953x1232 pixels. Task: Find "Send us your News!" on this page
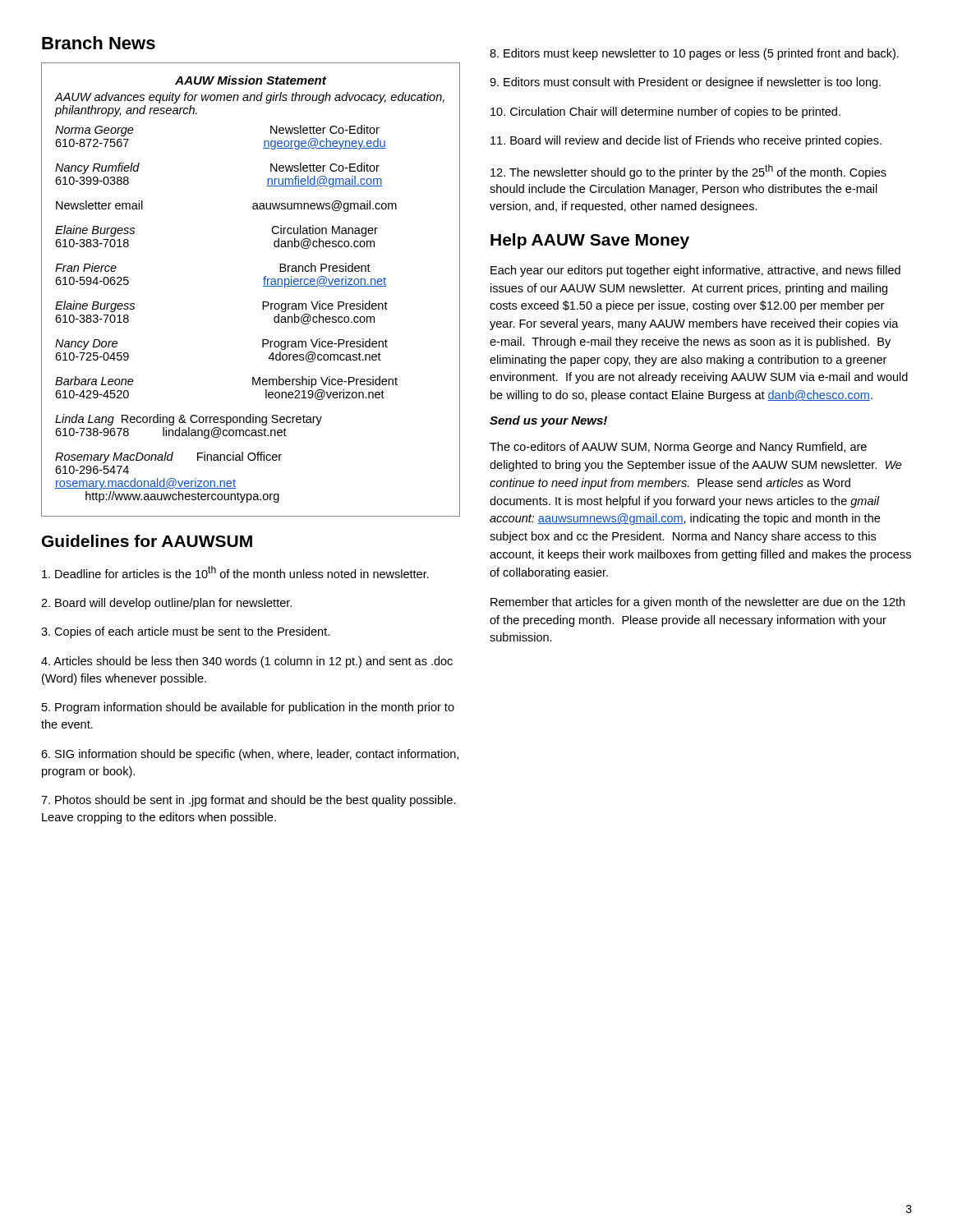click(x=548, y=421)
